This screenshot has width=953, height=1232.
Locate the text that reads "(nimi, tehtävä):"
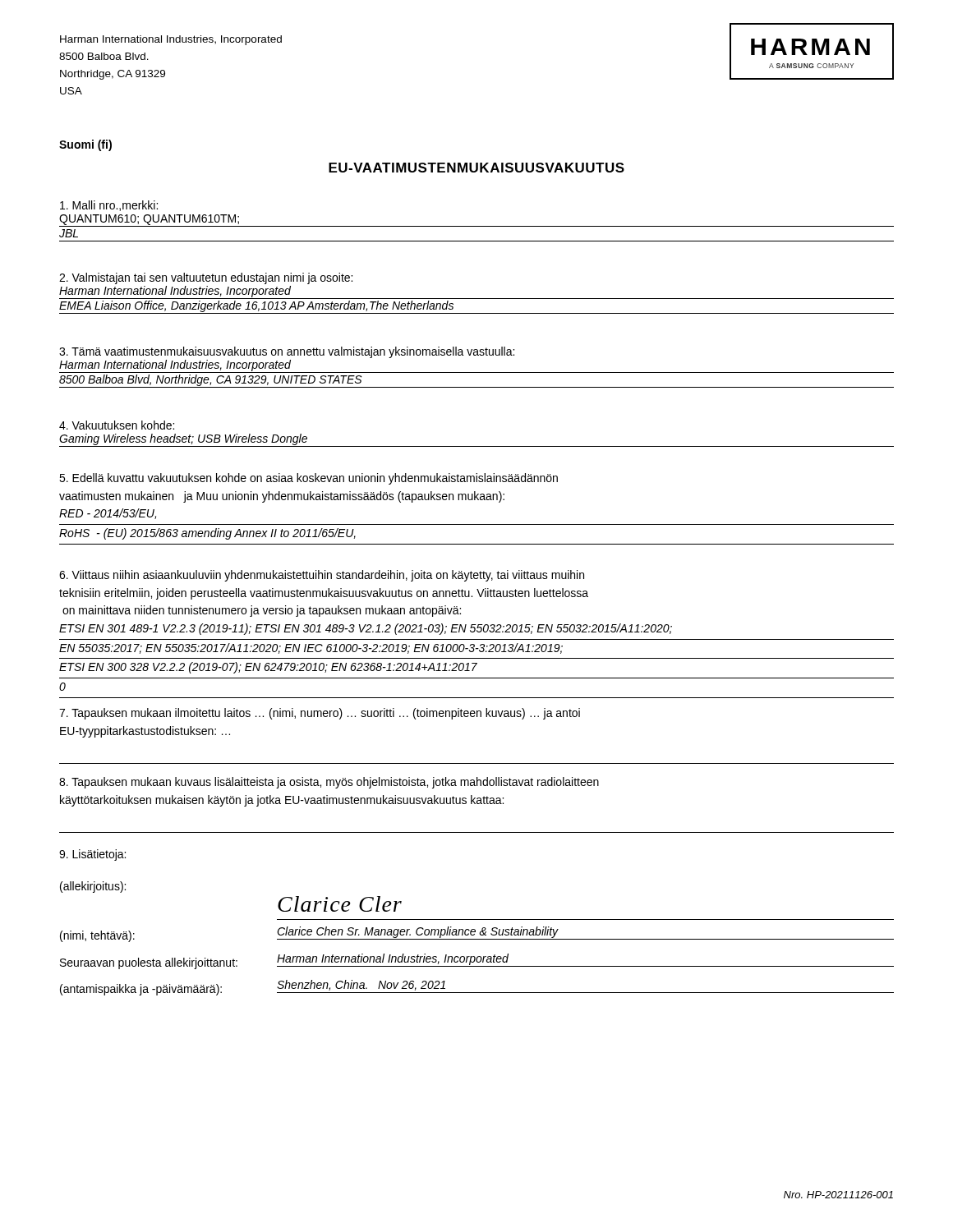coord(97,936)
